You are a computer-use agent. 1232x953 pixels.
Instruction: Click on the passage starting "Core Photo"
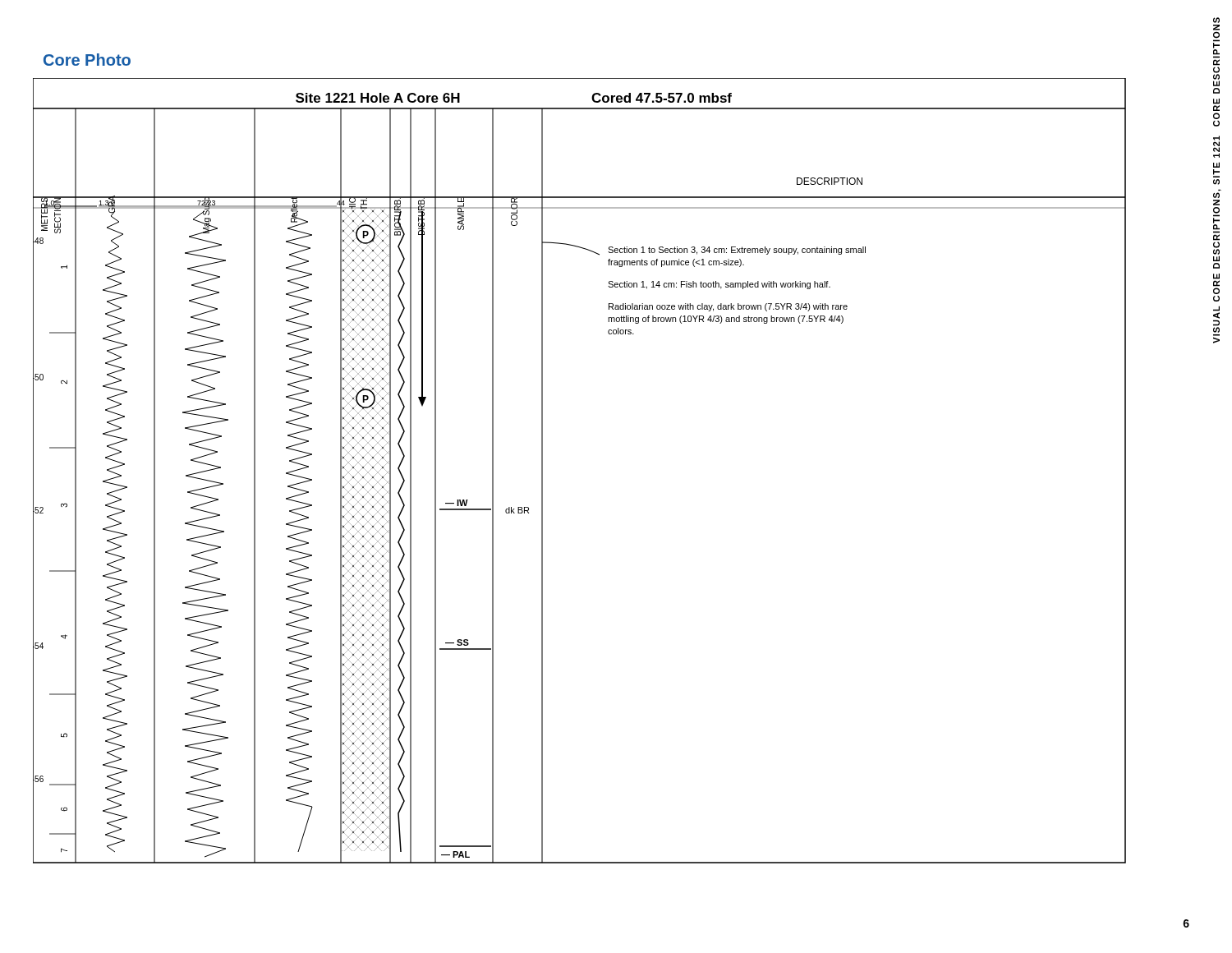pos(87,60)
